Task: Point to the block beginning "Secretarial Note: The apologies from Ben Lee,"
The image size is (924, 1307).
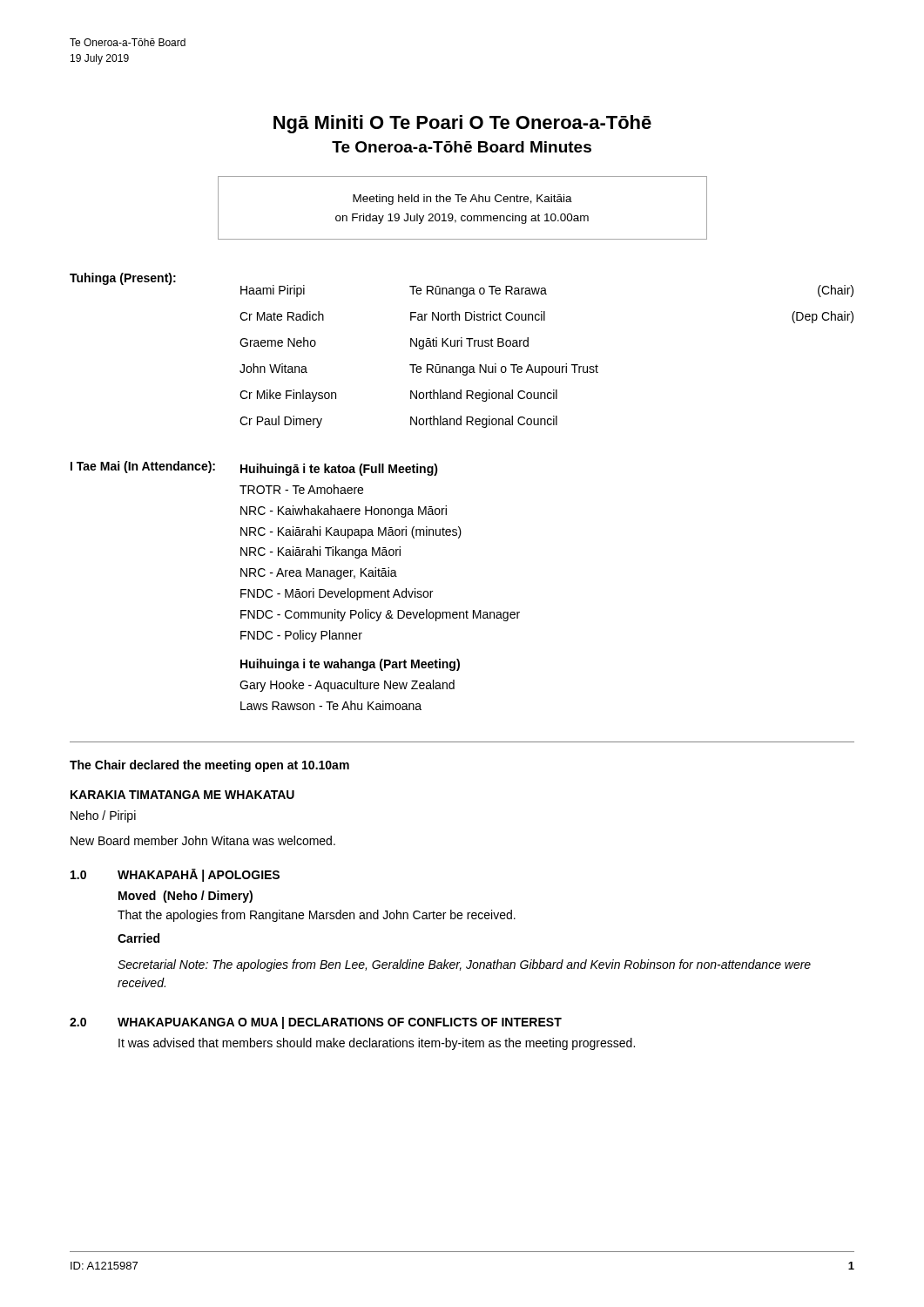Action: click(464, 974)
